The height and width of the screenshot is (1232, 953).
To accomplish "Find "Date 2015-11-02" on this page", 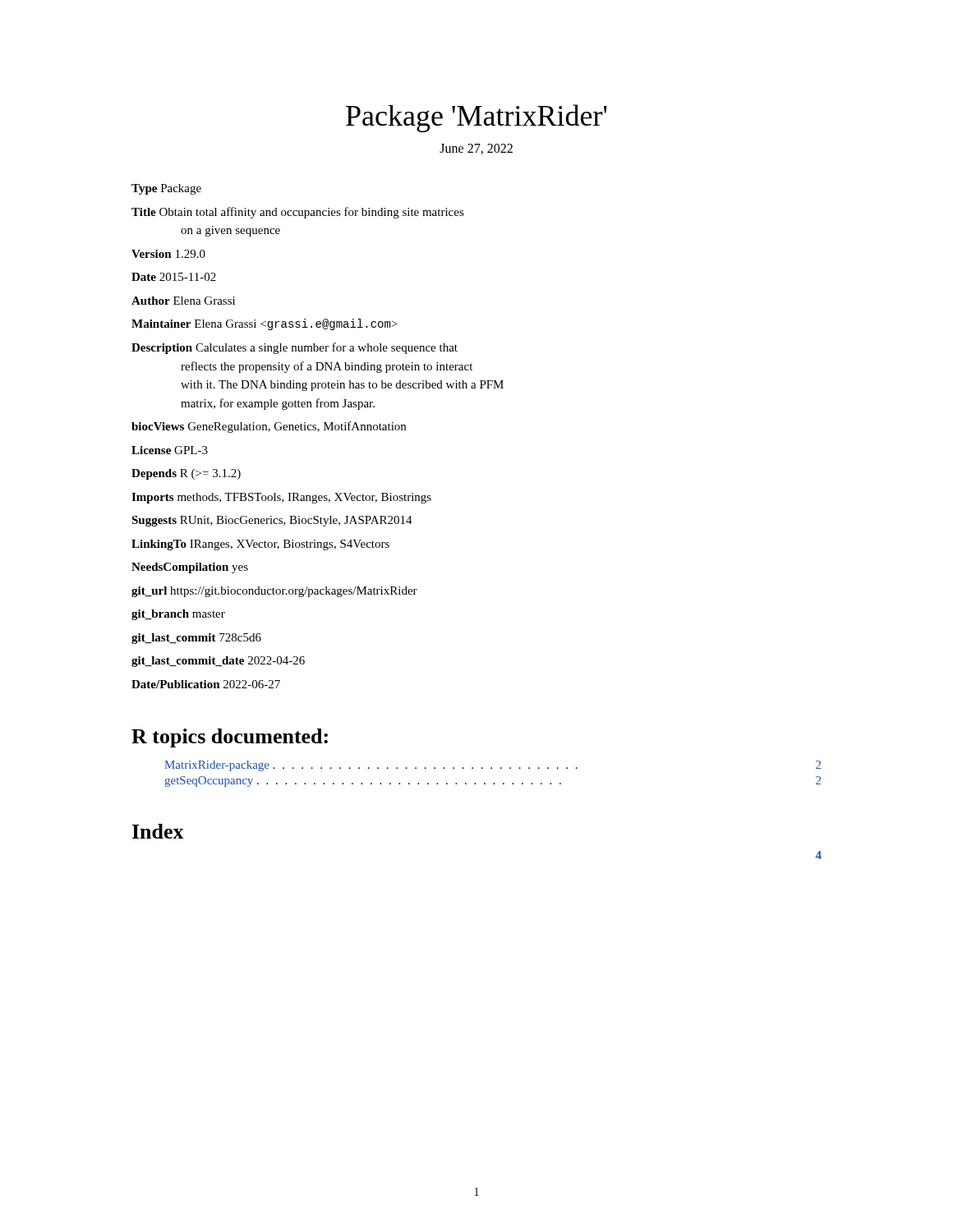I will coord(174,277).
